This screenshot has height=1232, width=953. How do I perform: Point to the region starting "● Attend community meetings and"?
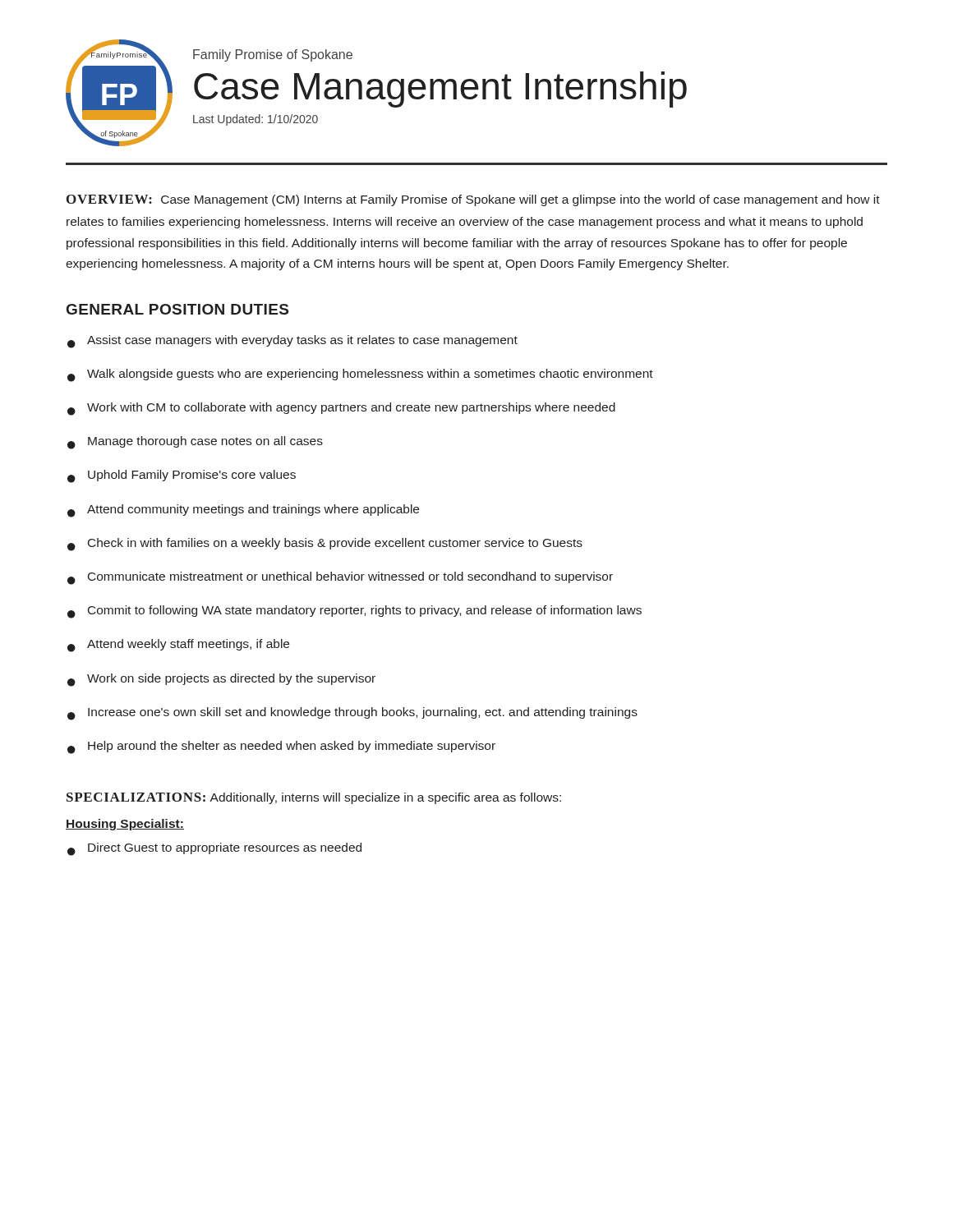tap(243, 511)
